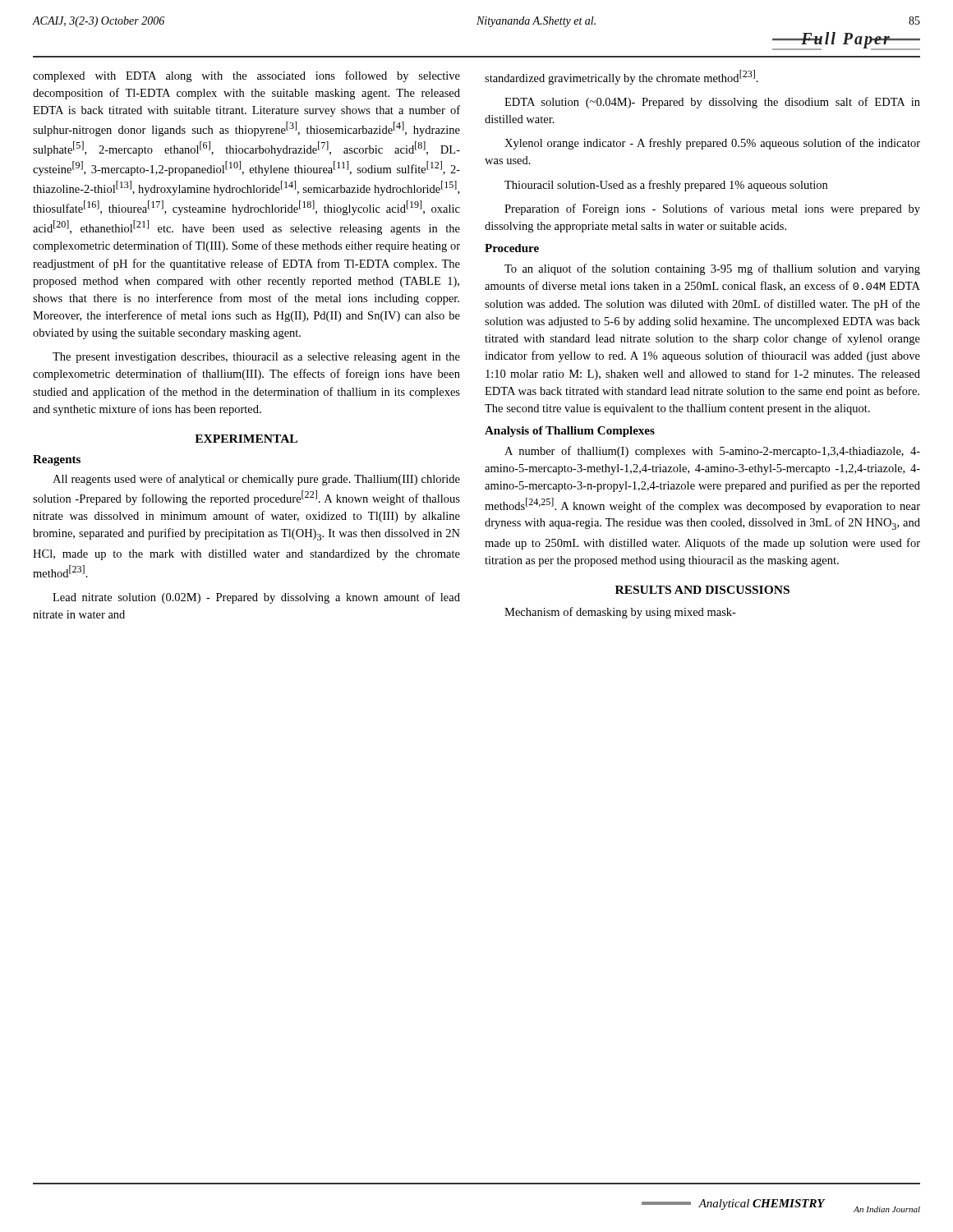This screenshot has height=1232, width=953.
Task: Find the text block that says "The present investigation"
Action: [246, 383]
